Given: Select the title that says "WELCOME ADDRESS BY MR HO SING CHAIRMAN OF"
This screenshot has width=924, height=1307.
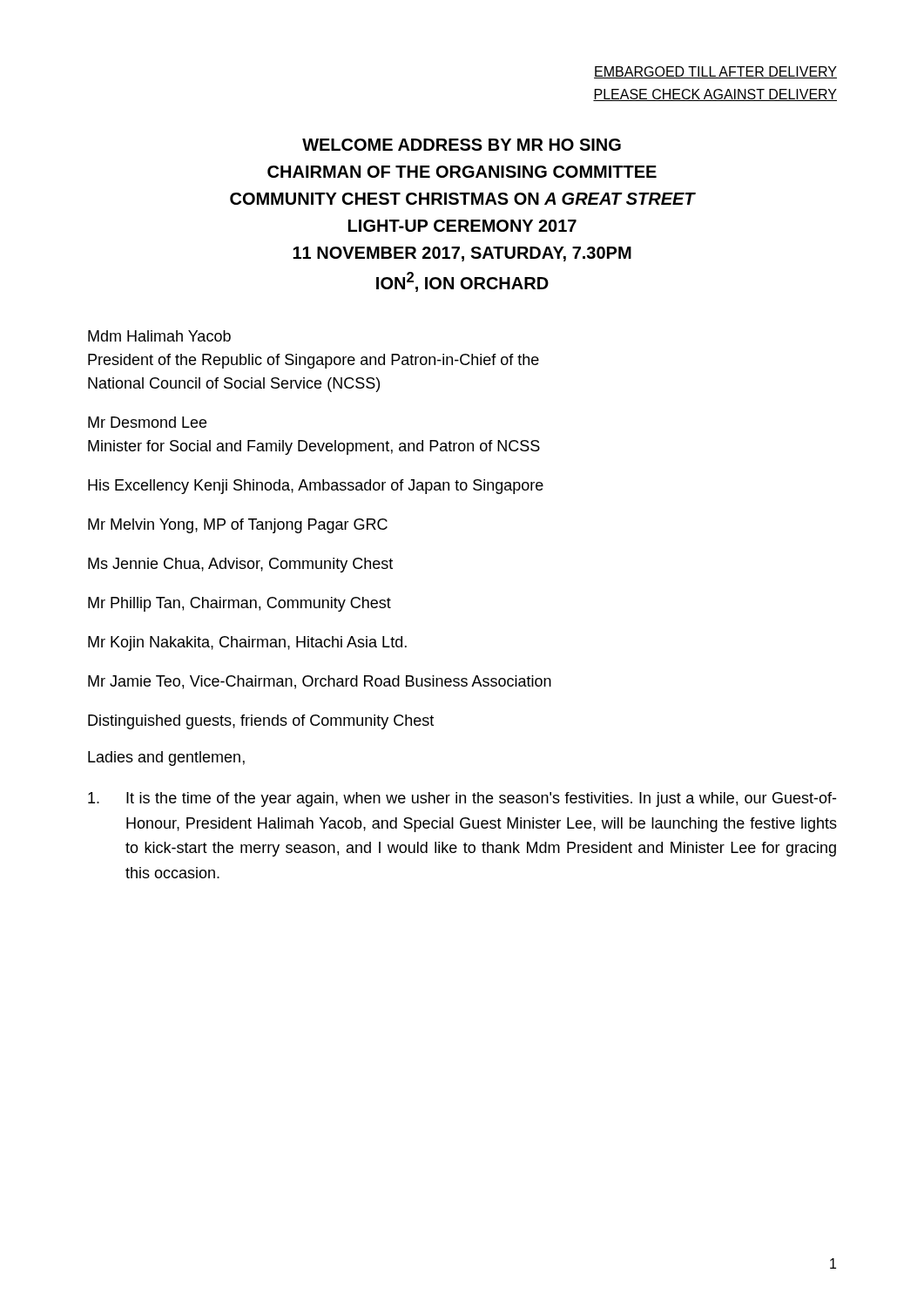Looking at the screenshot, I should (462, 214).
